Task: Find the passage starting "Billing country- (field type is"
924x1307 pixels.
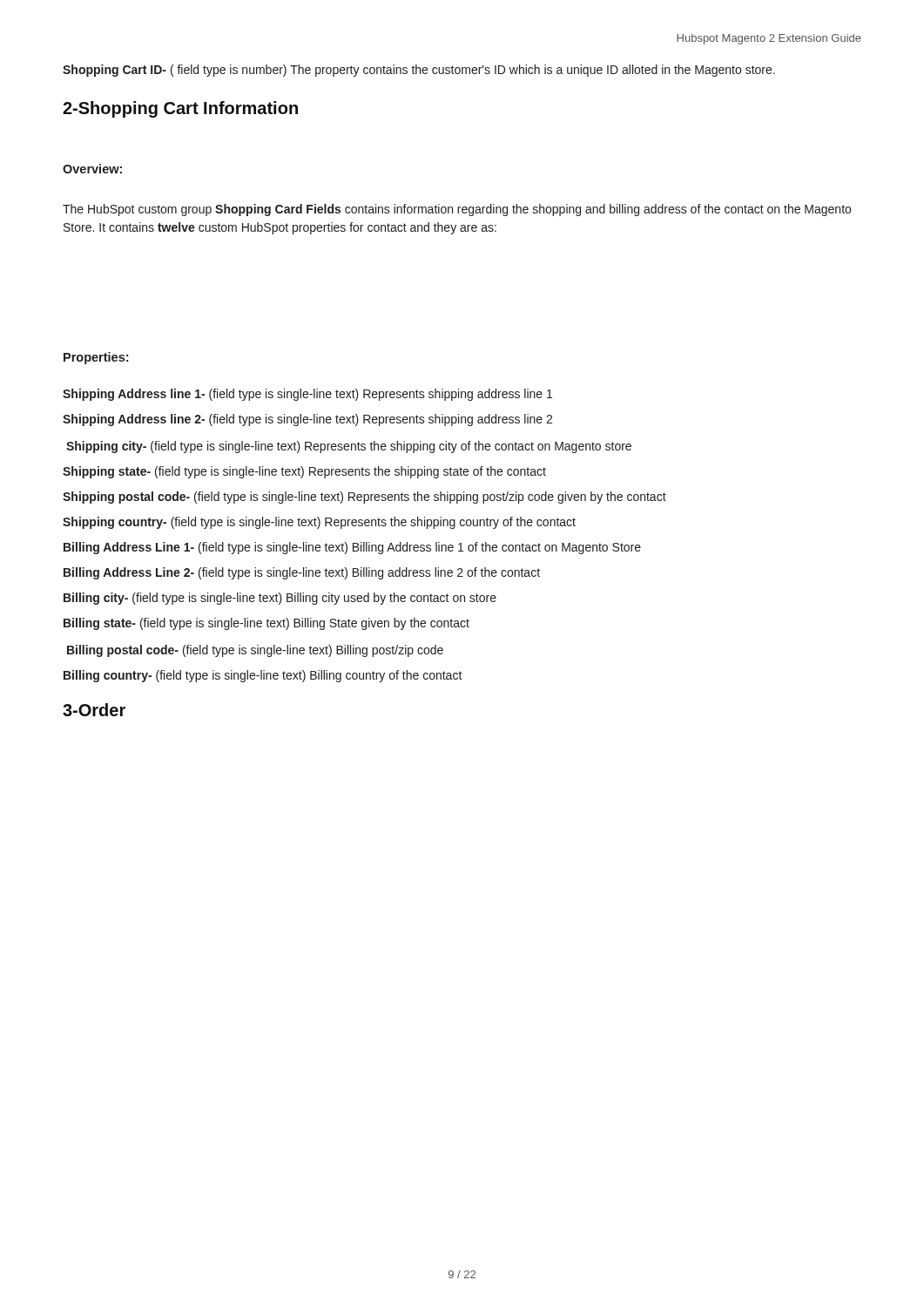Action: (x=262, y=675)
